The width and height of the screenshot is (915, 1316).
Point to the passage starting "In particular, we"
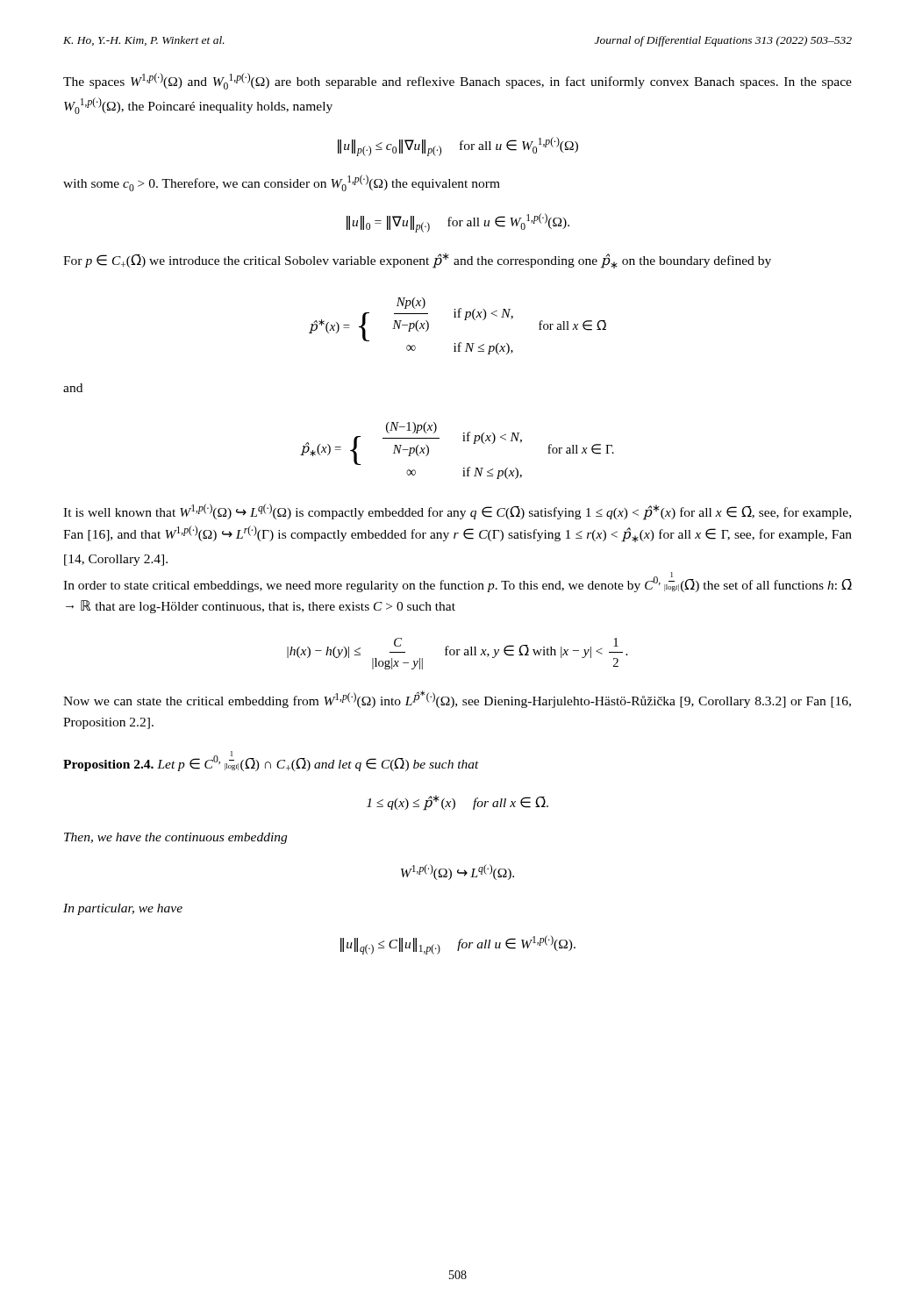pyautogui.click(x=123, y=909)
